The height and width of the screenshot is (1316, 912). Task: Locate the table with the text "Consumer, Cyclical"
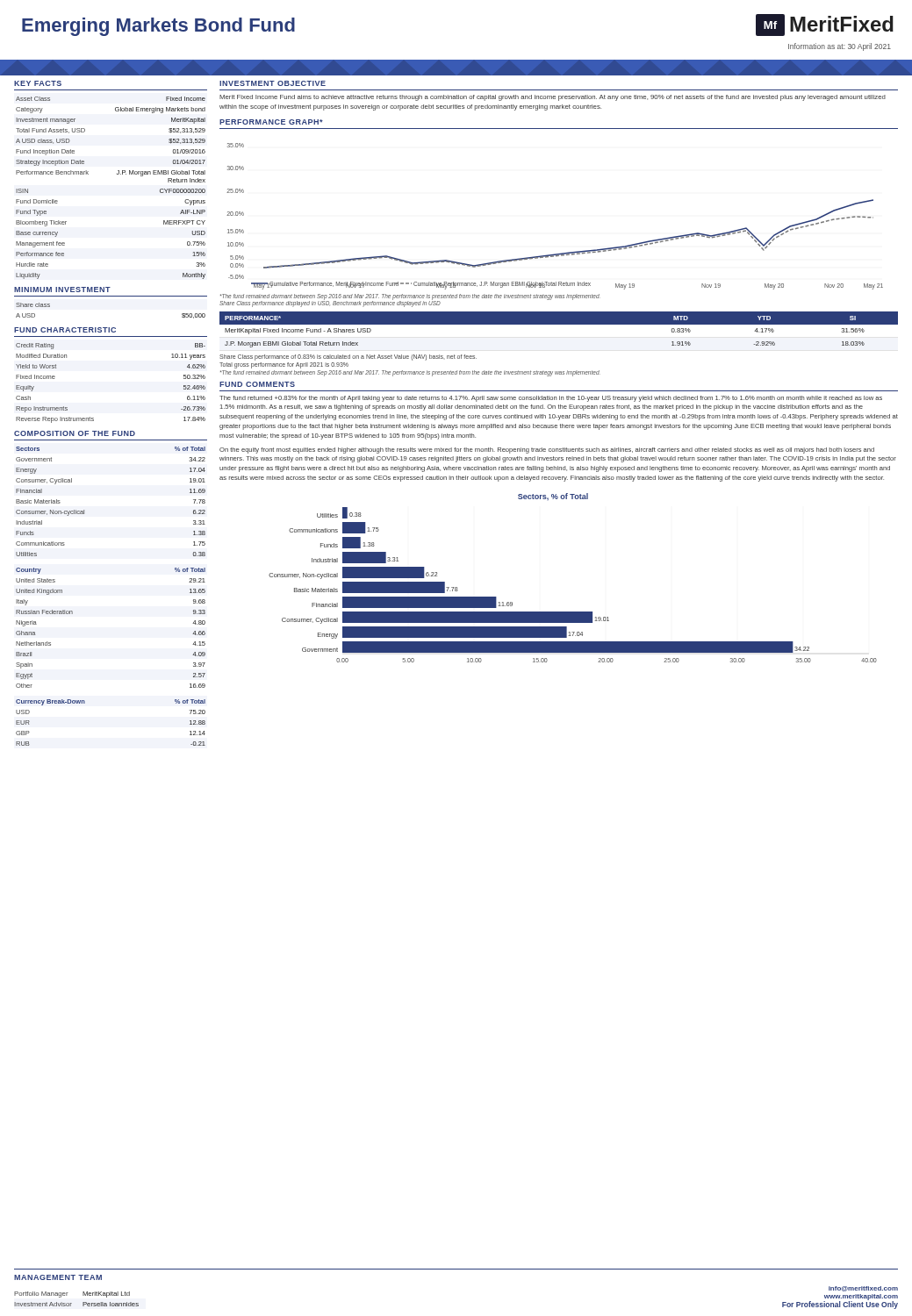pos(111,501)
